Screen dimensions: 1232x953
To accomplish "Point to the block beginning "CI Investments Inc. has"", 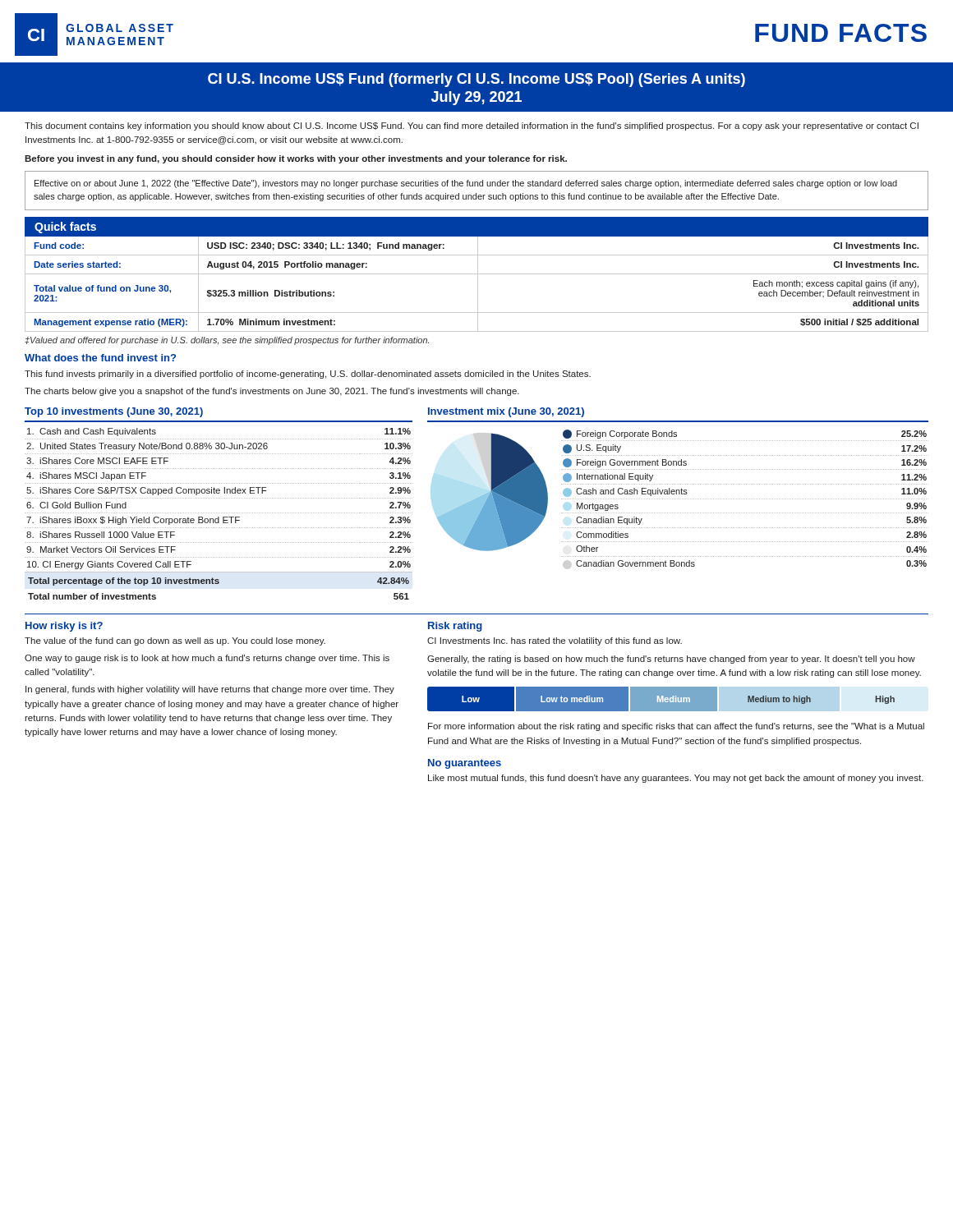I will click(x=555, y=640).
